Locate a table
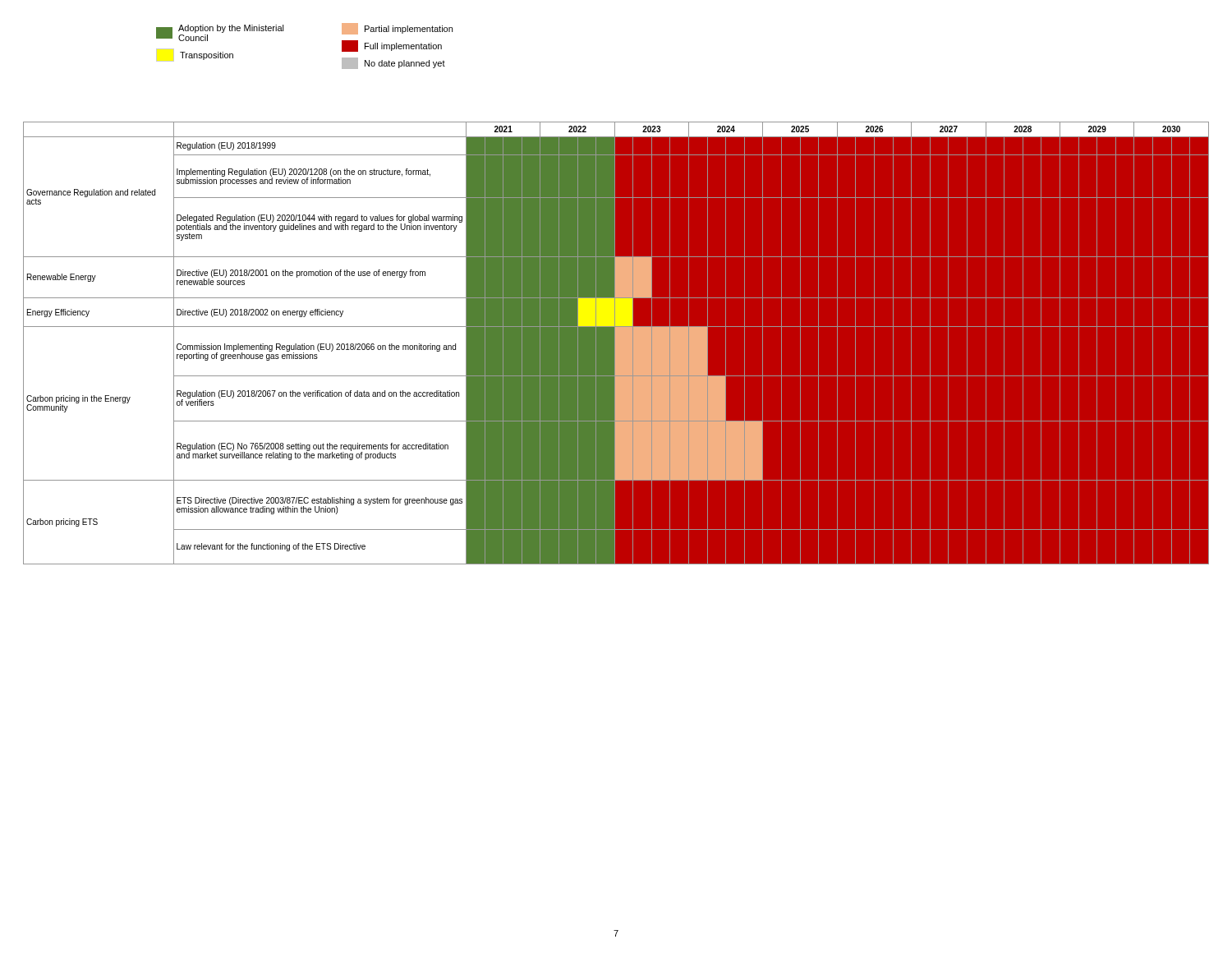 (x=616, y=343)
